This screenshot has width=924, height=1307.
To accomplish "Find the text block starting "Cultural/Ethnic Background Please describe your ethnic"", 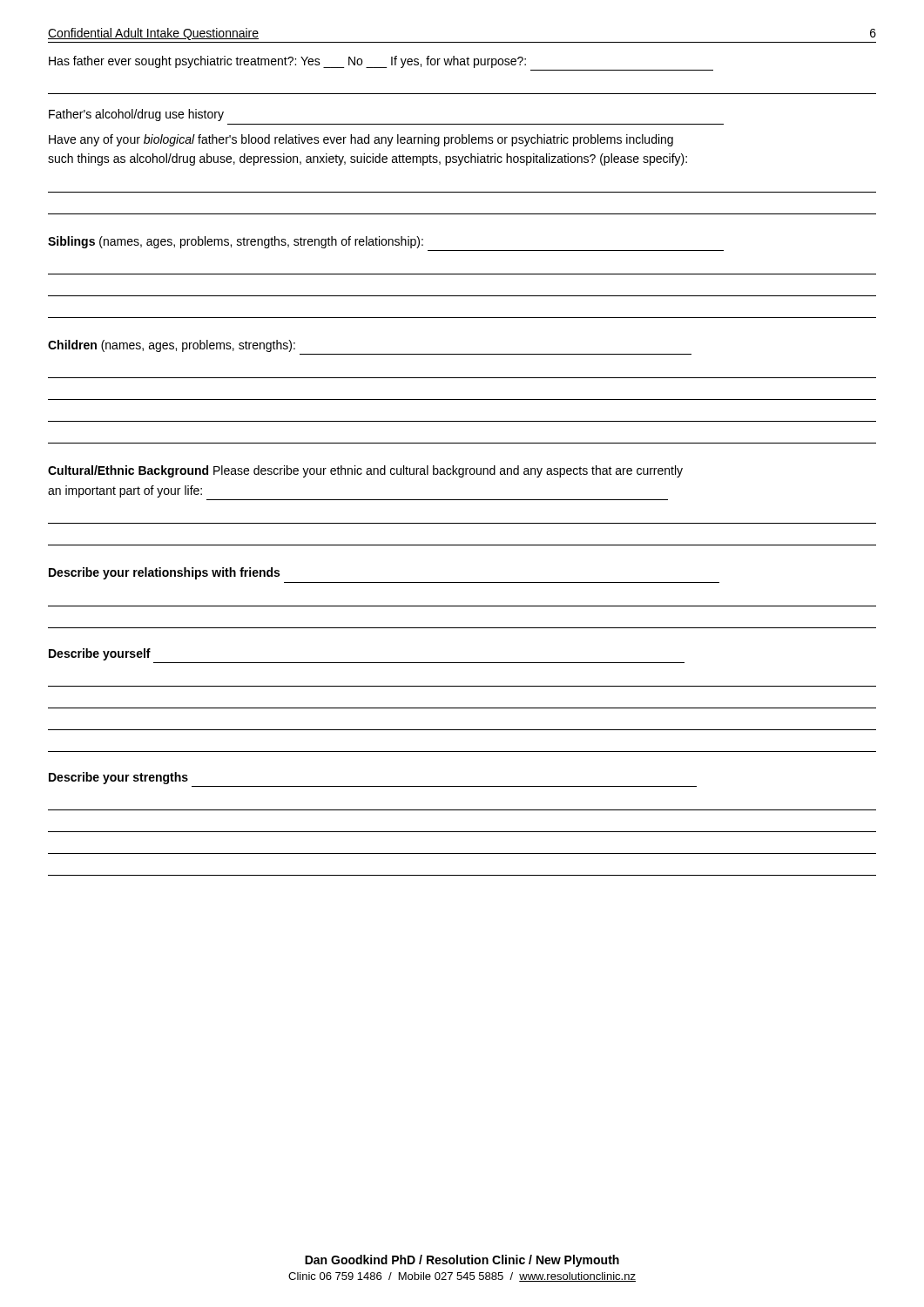I will [365, 471].
